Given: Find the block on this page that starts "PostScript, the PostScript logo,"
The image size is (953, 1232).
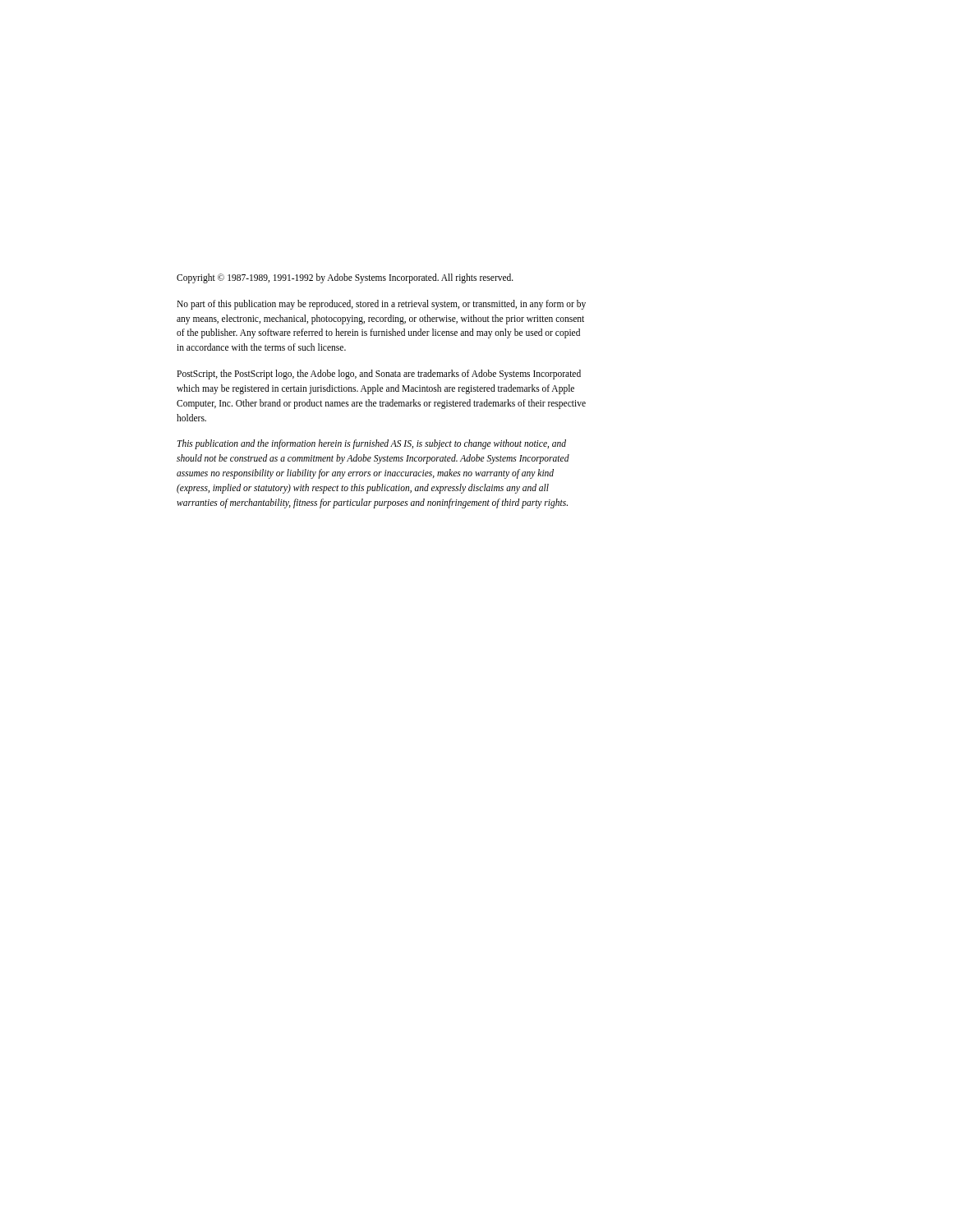Looking at the screenshot, I should (381, 396).
